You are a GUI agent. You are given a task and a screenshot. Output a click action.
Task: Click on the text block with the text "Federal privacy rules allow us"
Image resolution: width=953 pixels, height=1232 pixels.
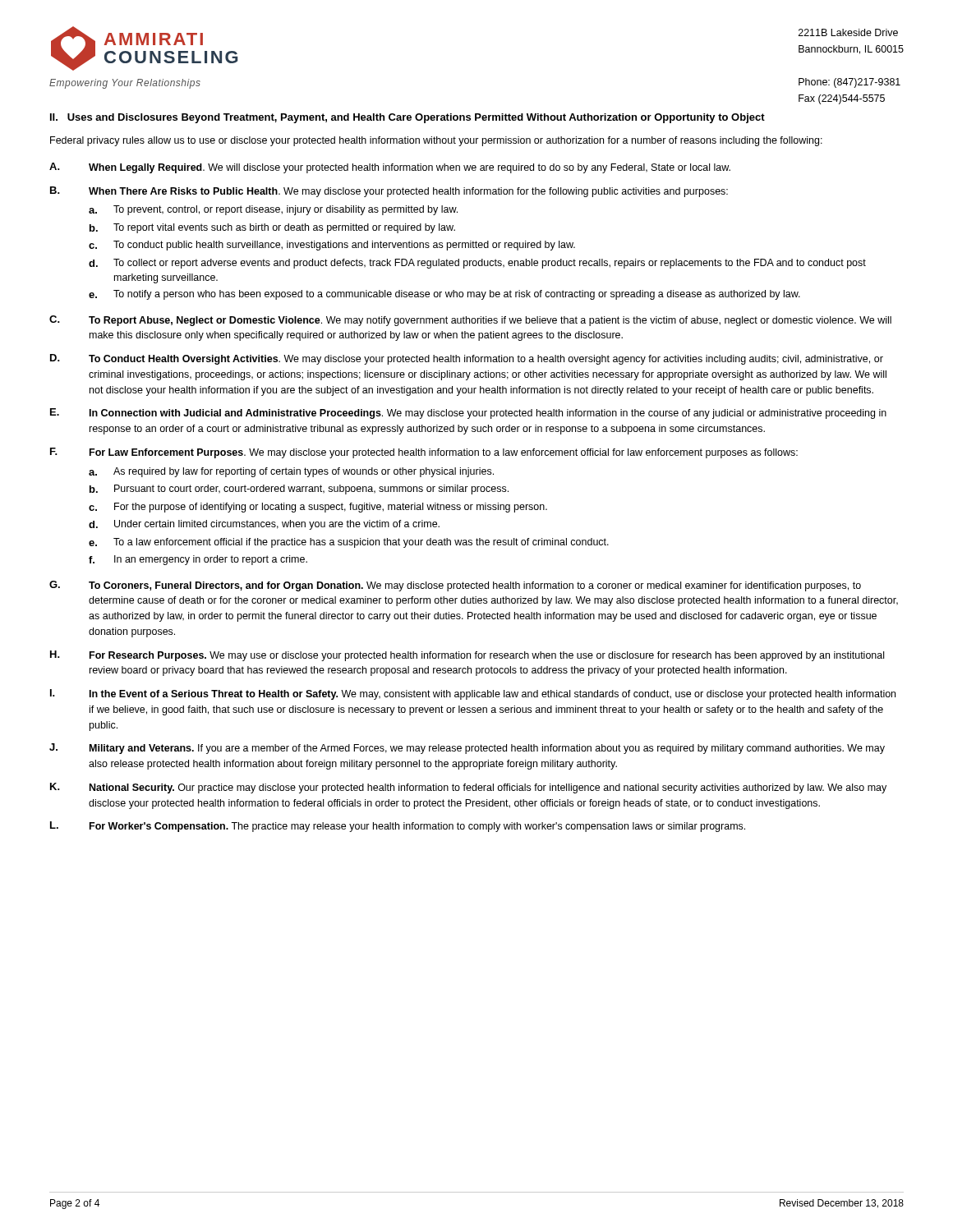pos(436,140)
